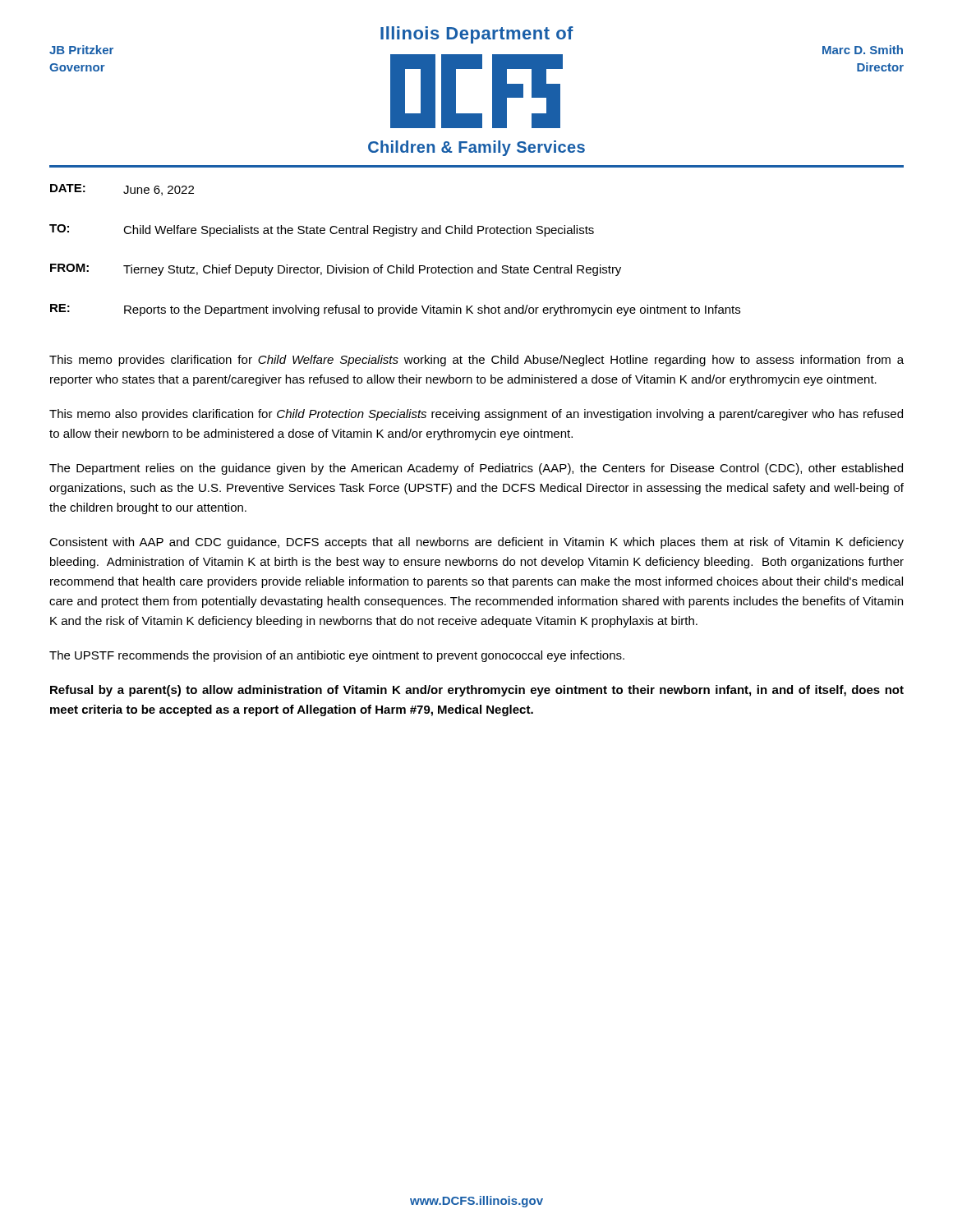Select the text block with the text "The UPSTF recommends the provision of an"

337,655
